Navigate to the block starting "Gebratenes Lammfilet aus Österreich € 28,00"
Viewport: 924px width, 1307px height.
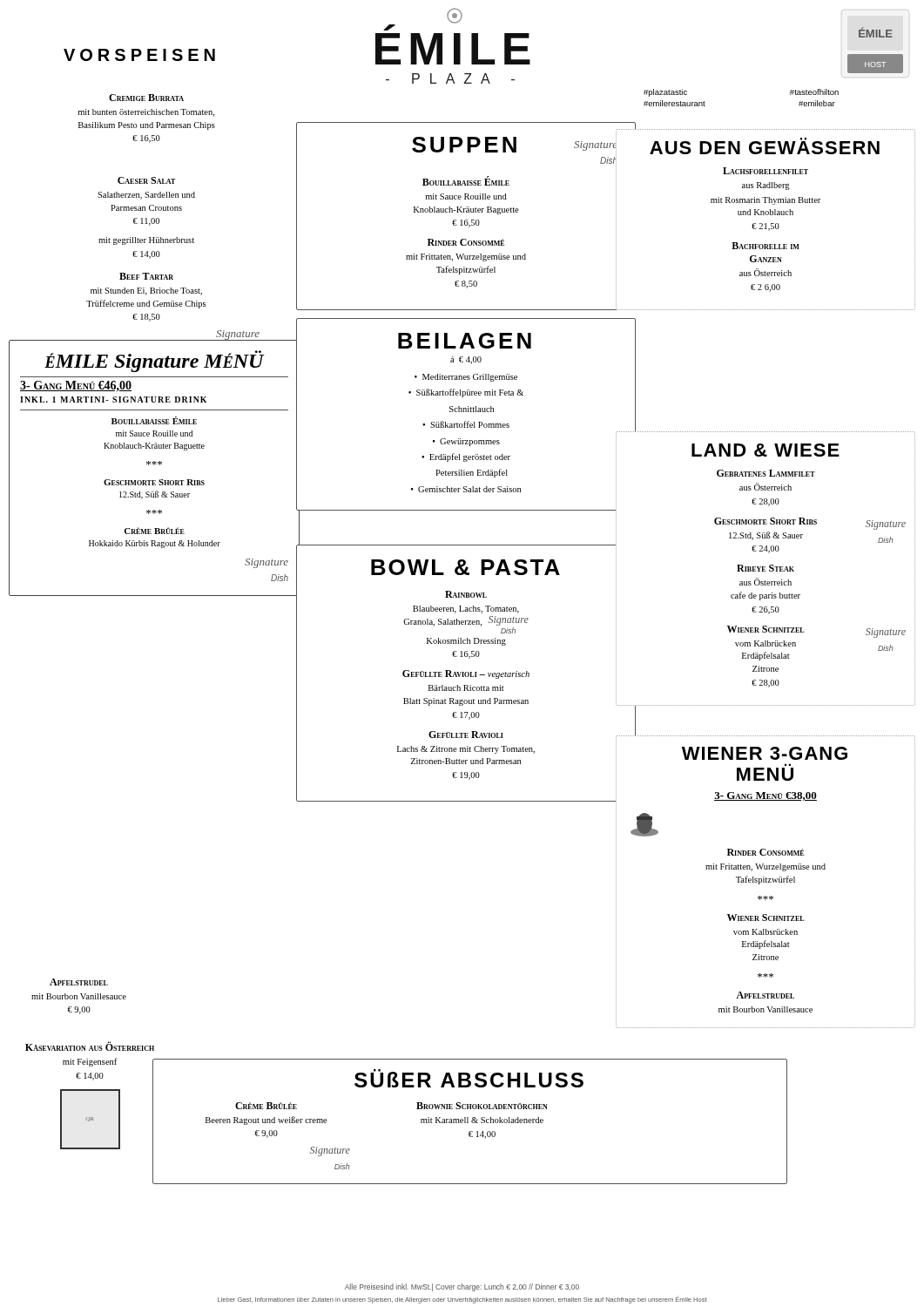tap(765, 486)
